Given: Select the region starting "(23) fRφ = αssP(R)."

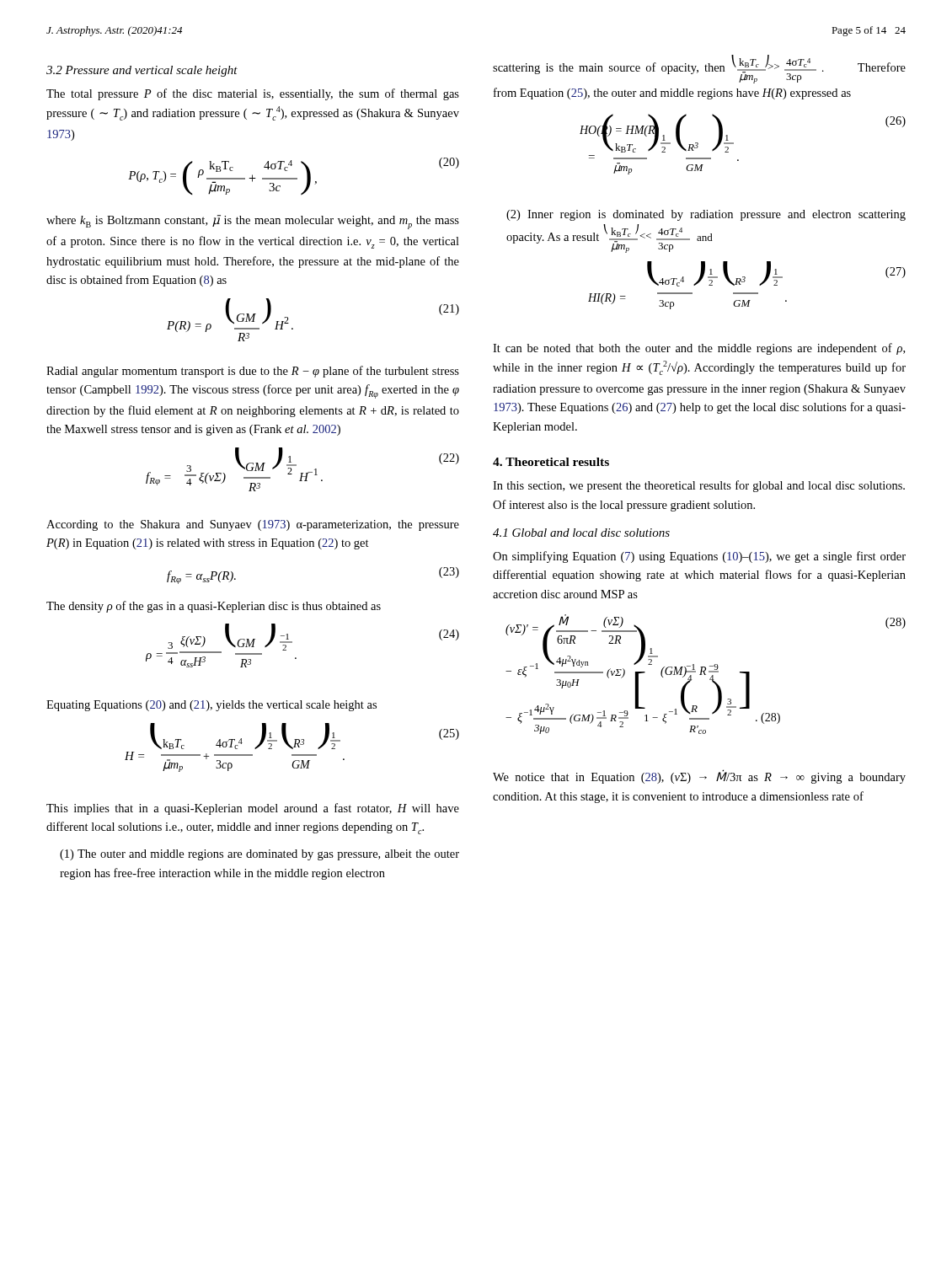Looking at the screenshot, I should coord(215,575).
